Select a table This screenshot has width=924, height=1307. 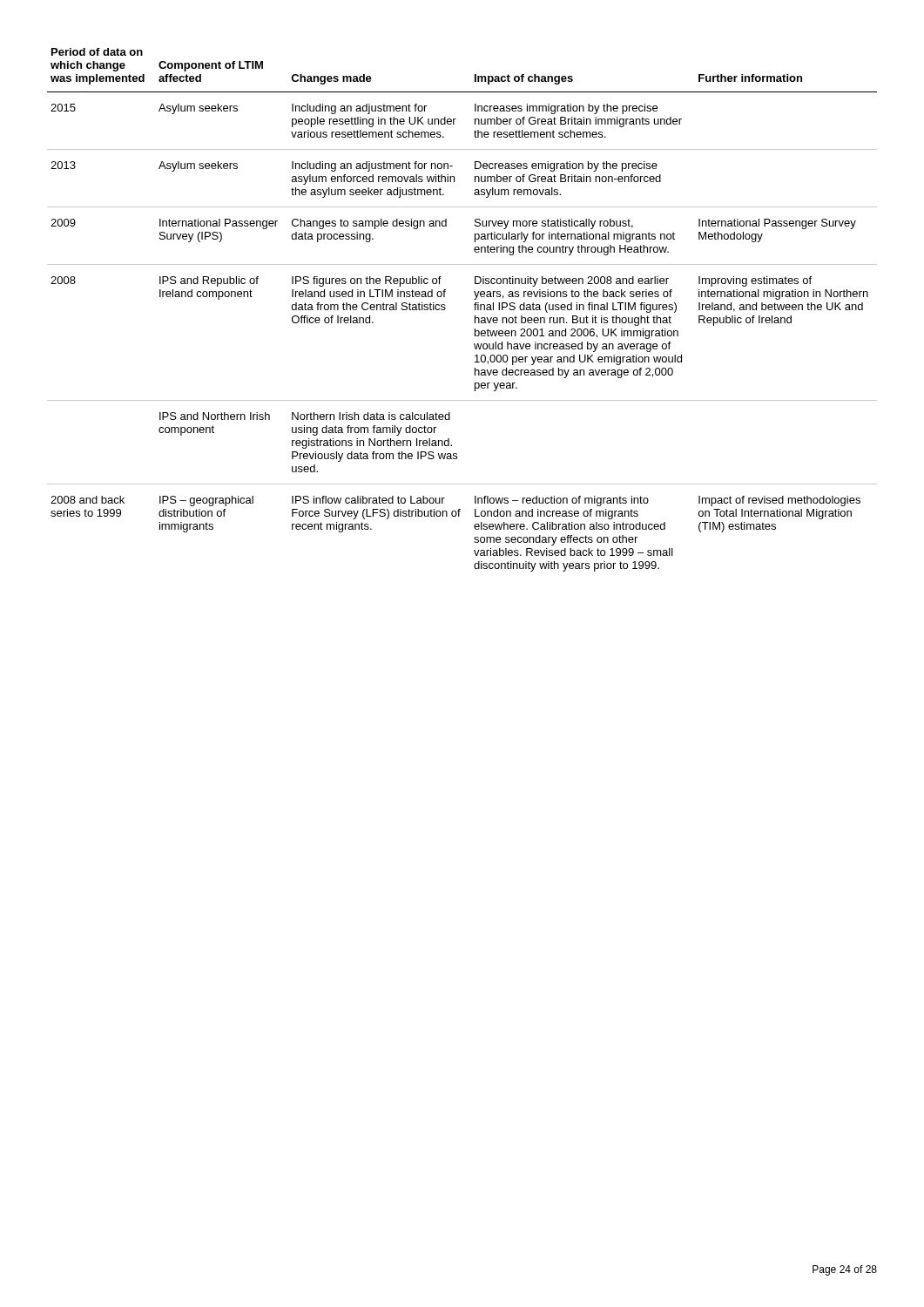click(x=462, y=311)
